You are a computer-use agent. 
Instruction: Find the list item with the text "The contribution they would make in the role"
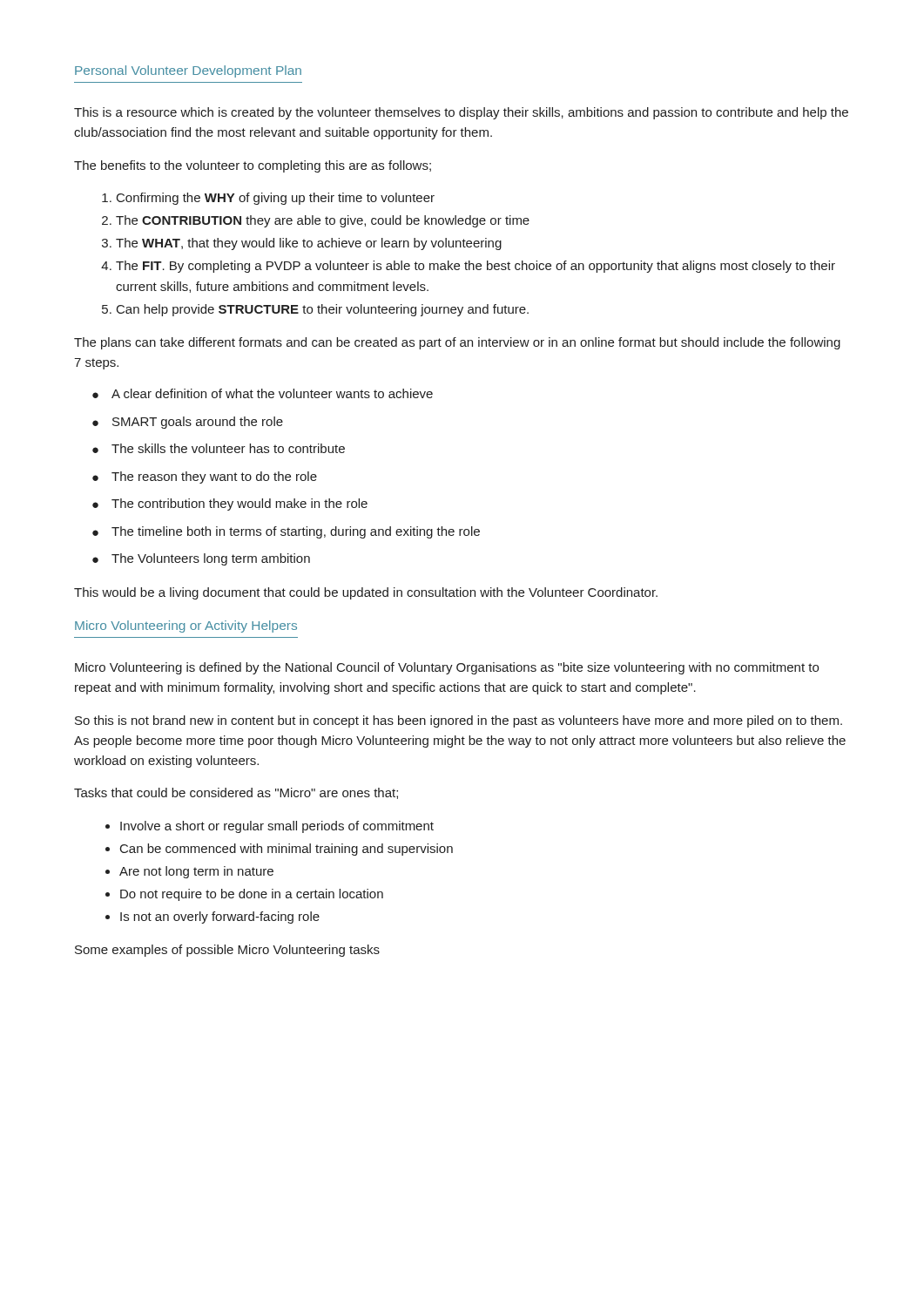coord(240,503)
